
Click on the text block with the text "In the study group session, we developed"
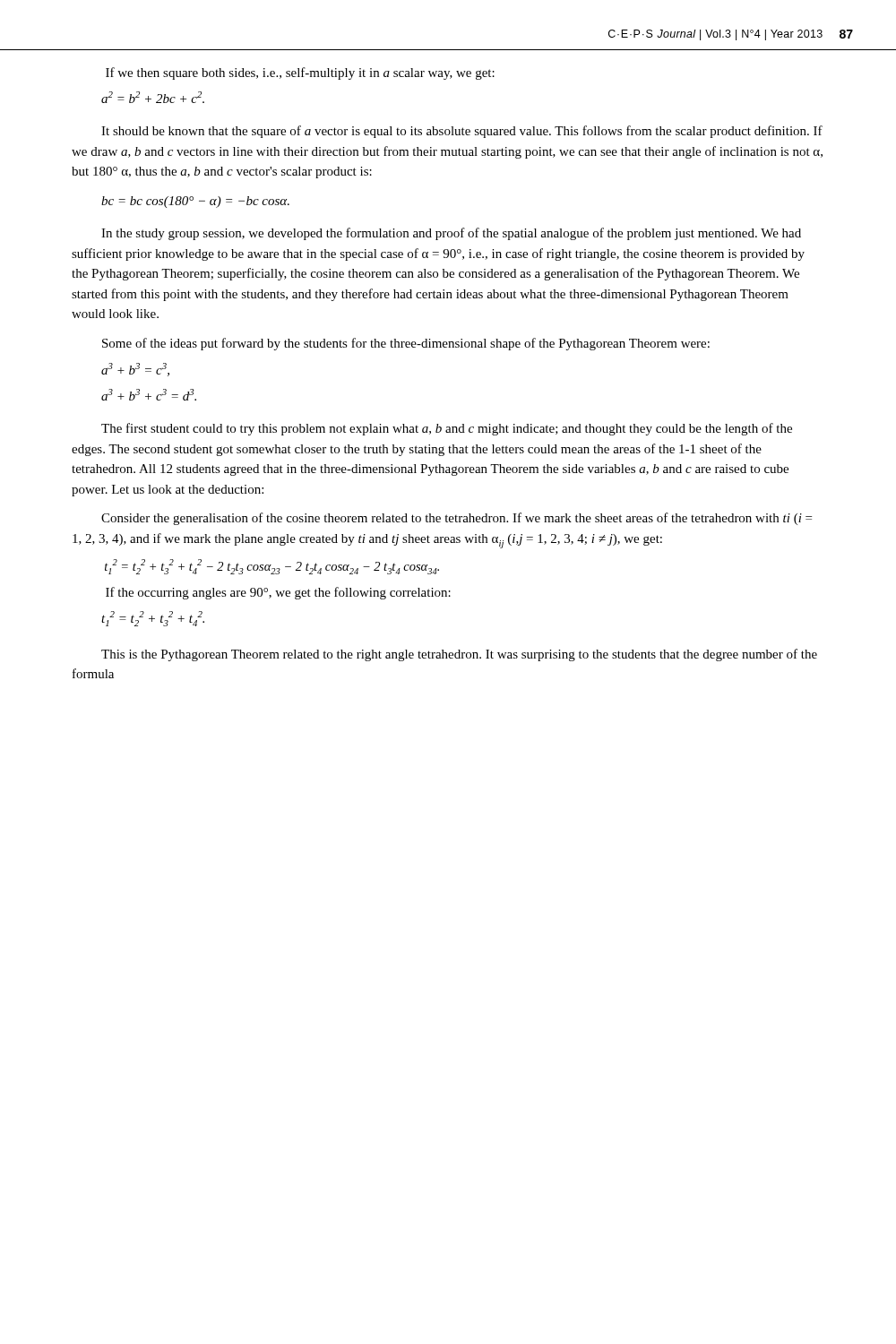448,274
